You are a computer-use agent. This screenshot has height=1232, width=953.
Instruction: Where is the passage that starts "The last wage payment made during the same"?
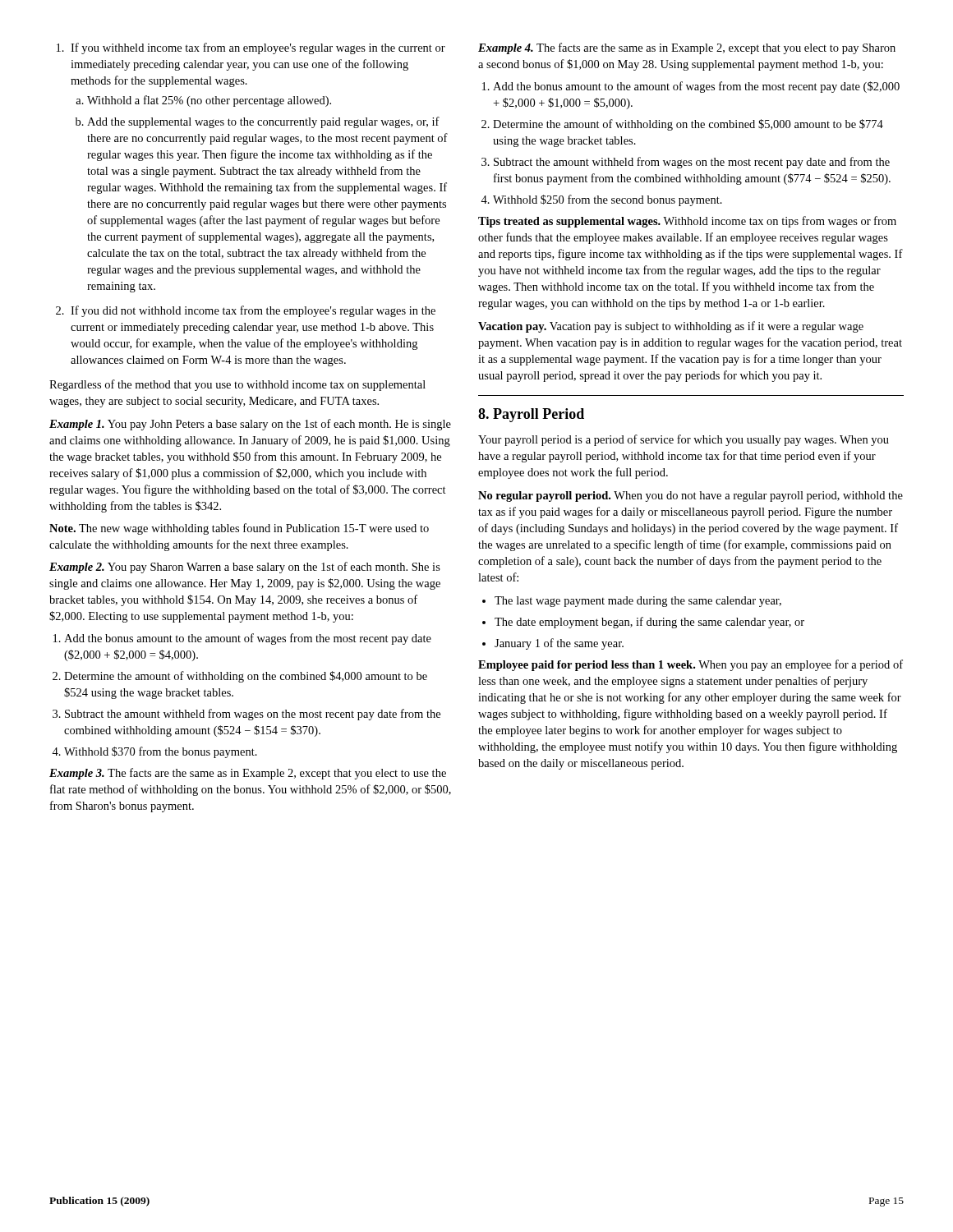(691, 600)
